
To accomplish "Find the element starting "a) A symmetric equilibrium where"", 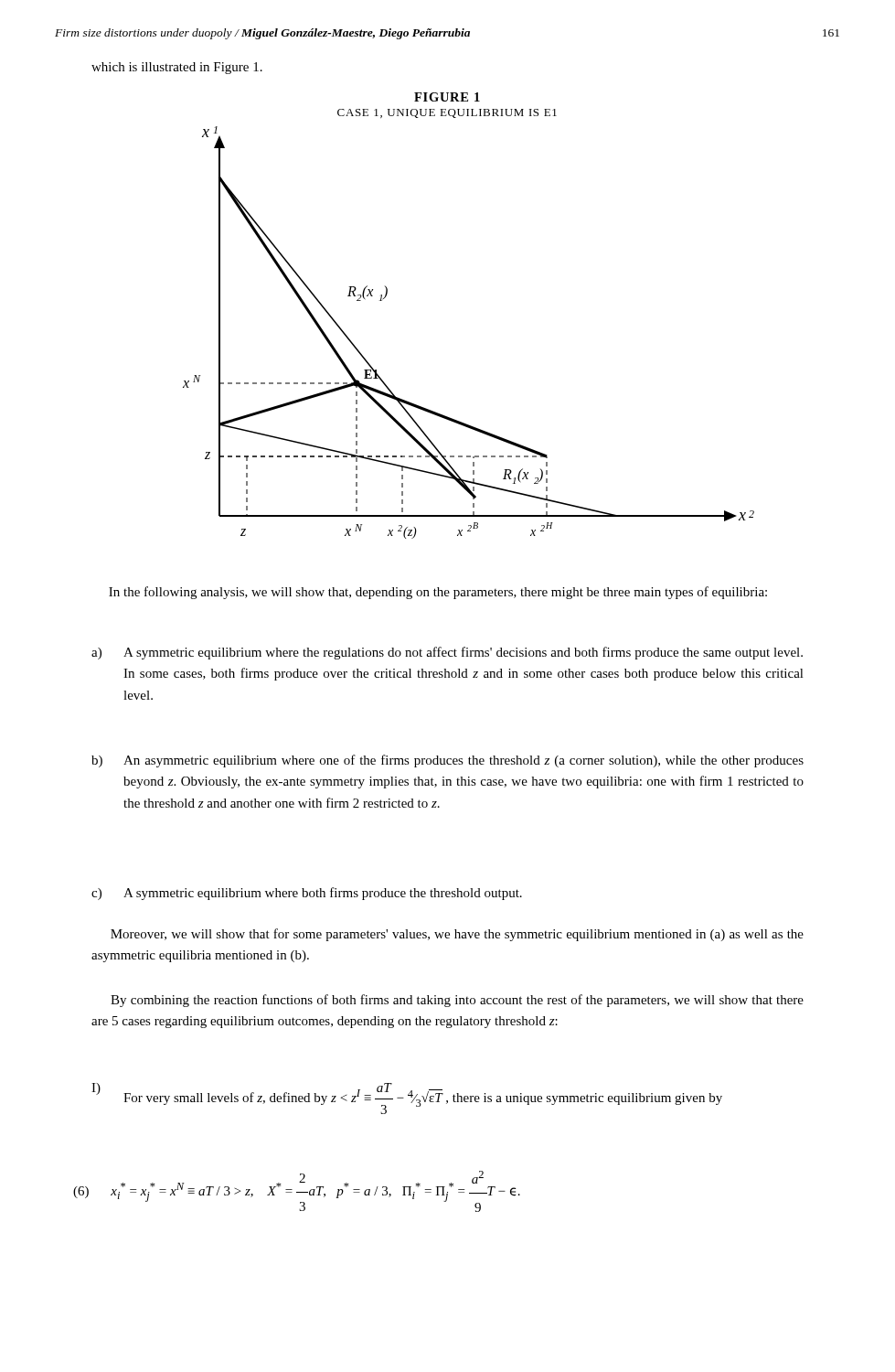I will pyautogui.click(x=448, y=674).
